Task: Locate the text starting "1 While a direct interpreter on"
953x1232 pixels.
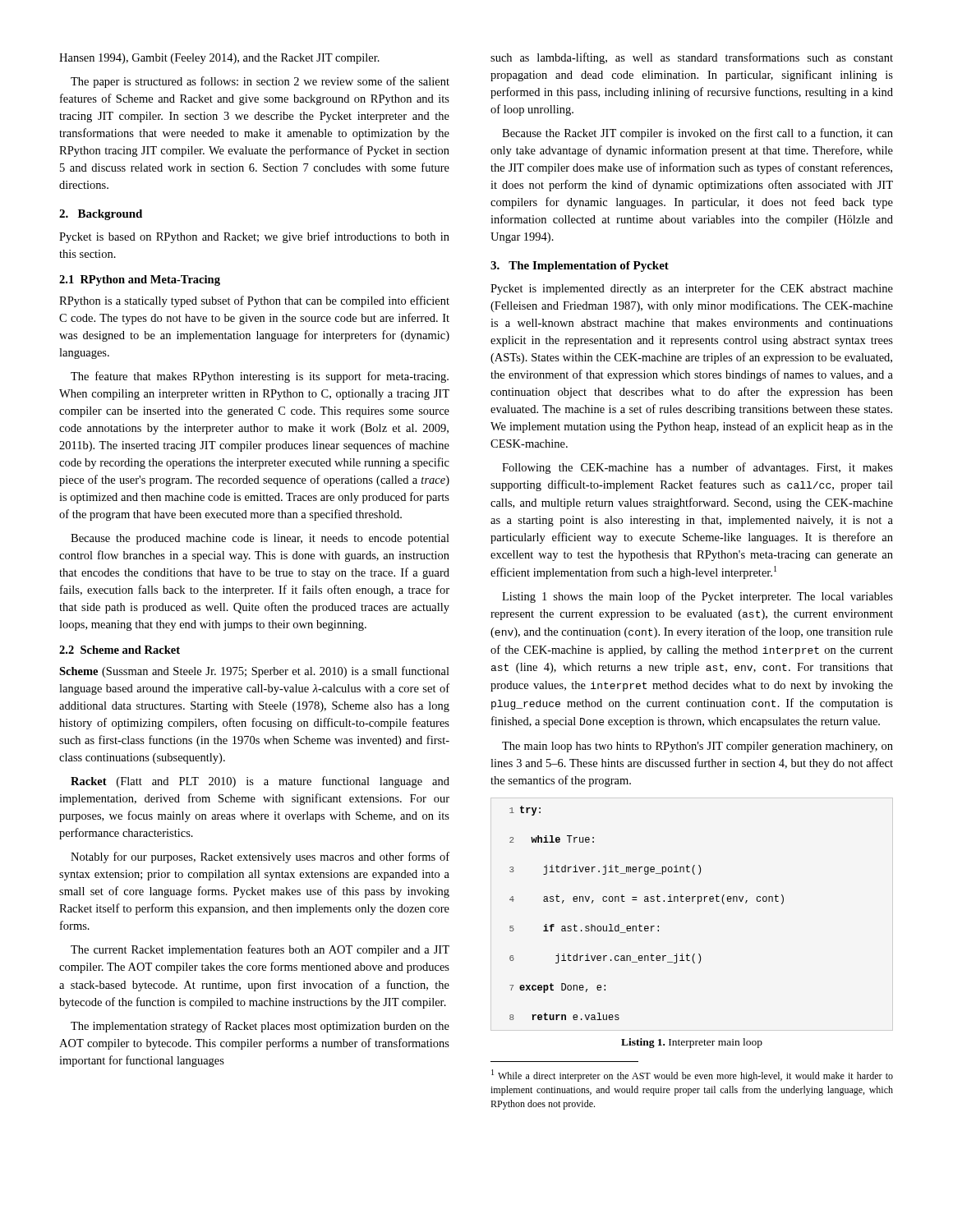Action: (692, 1086)
